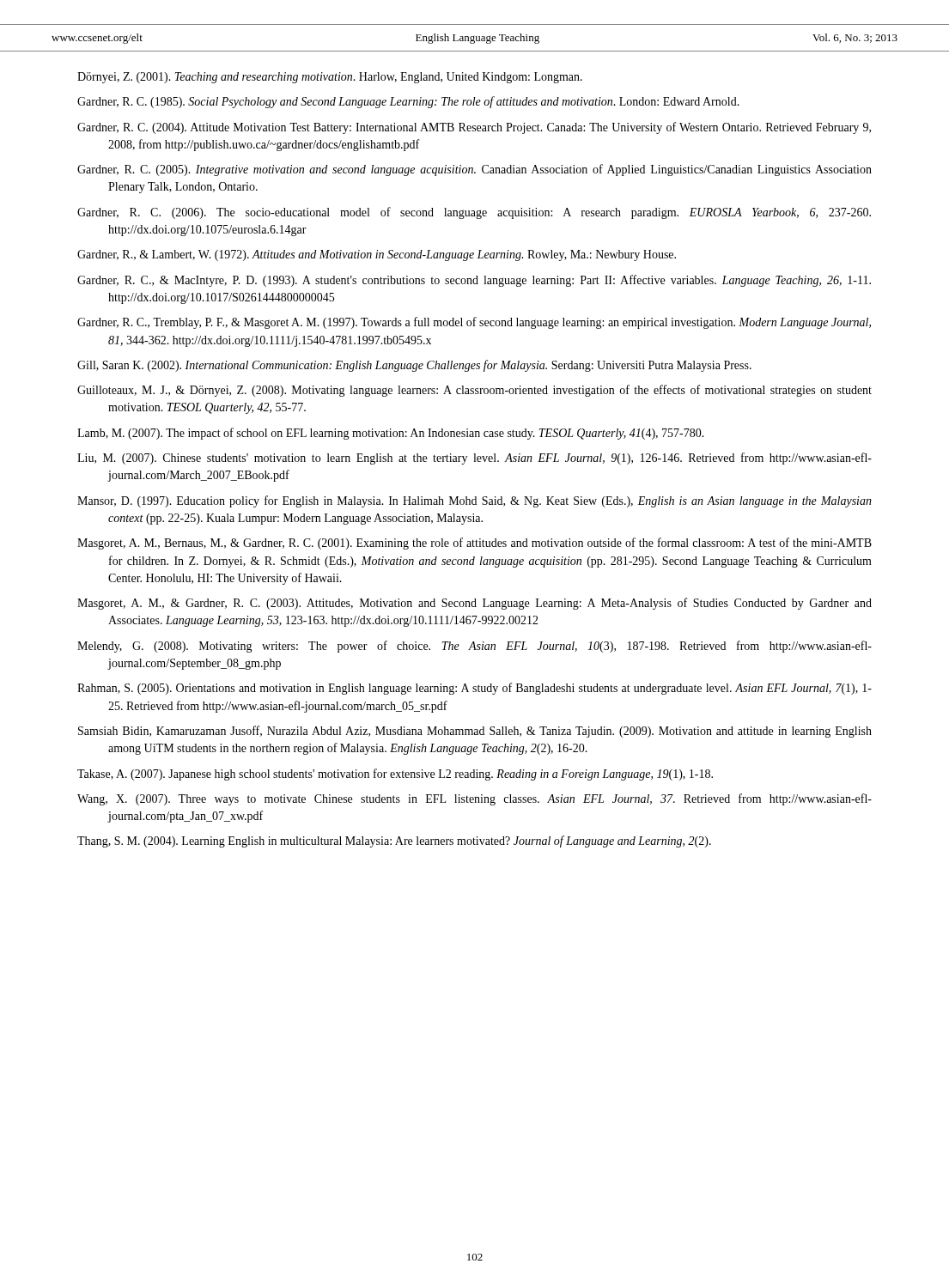The height and width of the screenshot is (1288, 949).
Task: Locate the list item that says "Masgoret, A. M., &"
Action: [x=474, y=612]
